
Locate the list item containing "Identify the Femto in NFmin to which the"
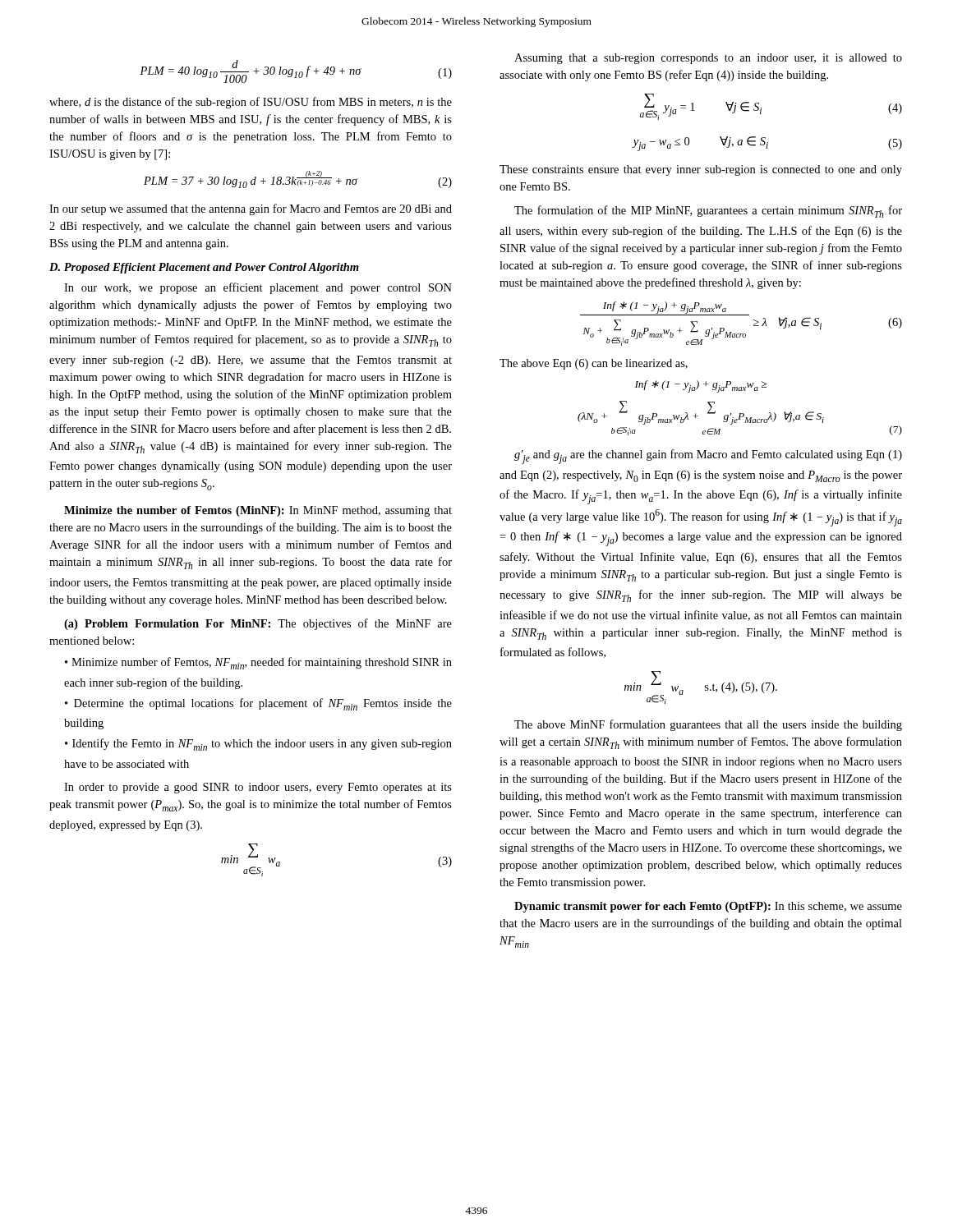point(258,754)
